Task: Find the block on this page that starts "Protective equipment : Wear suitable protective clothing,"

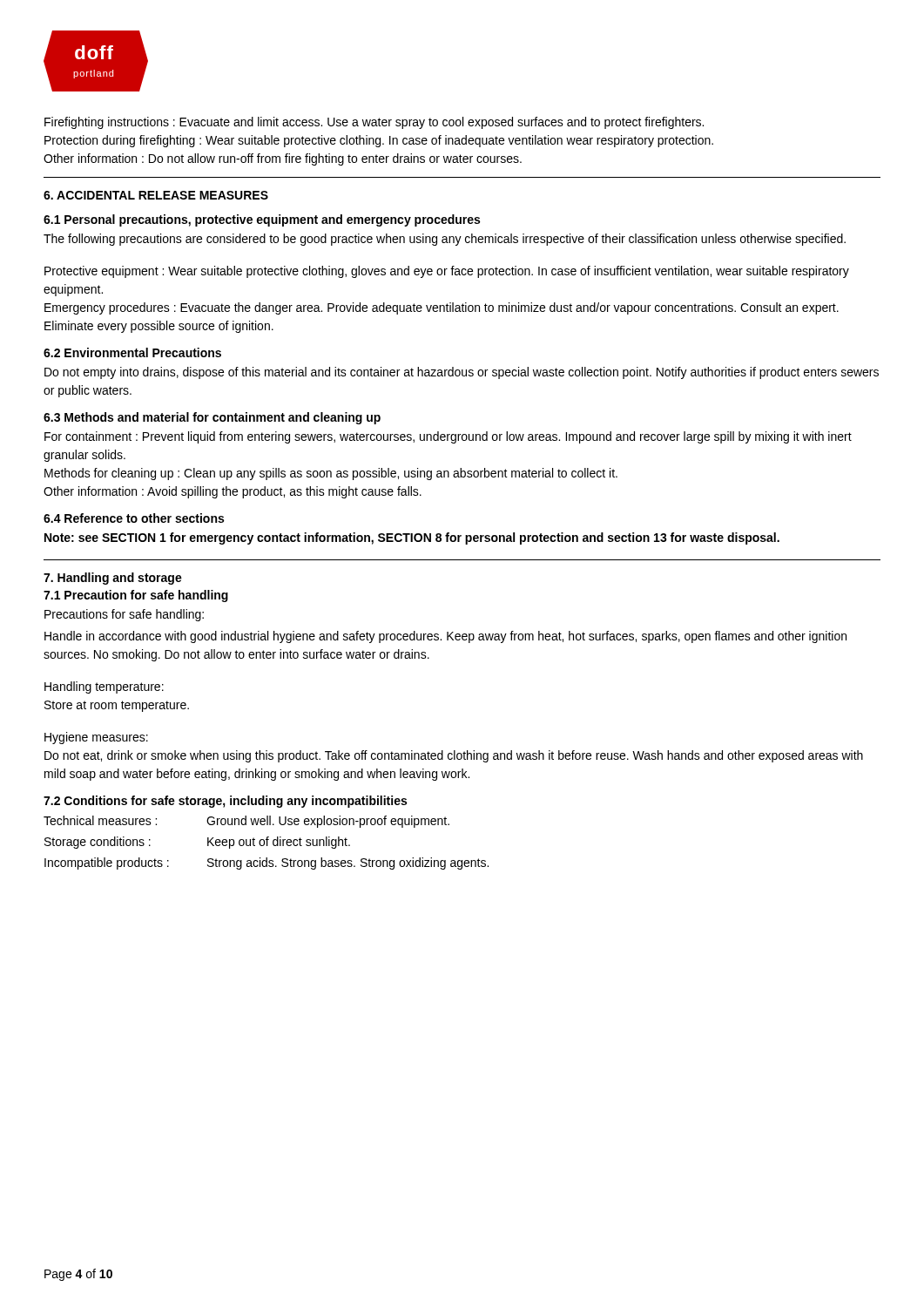Action: coord(446,298)
